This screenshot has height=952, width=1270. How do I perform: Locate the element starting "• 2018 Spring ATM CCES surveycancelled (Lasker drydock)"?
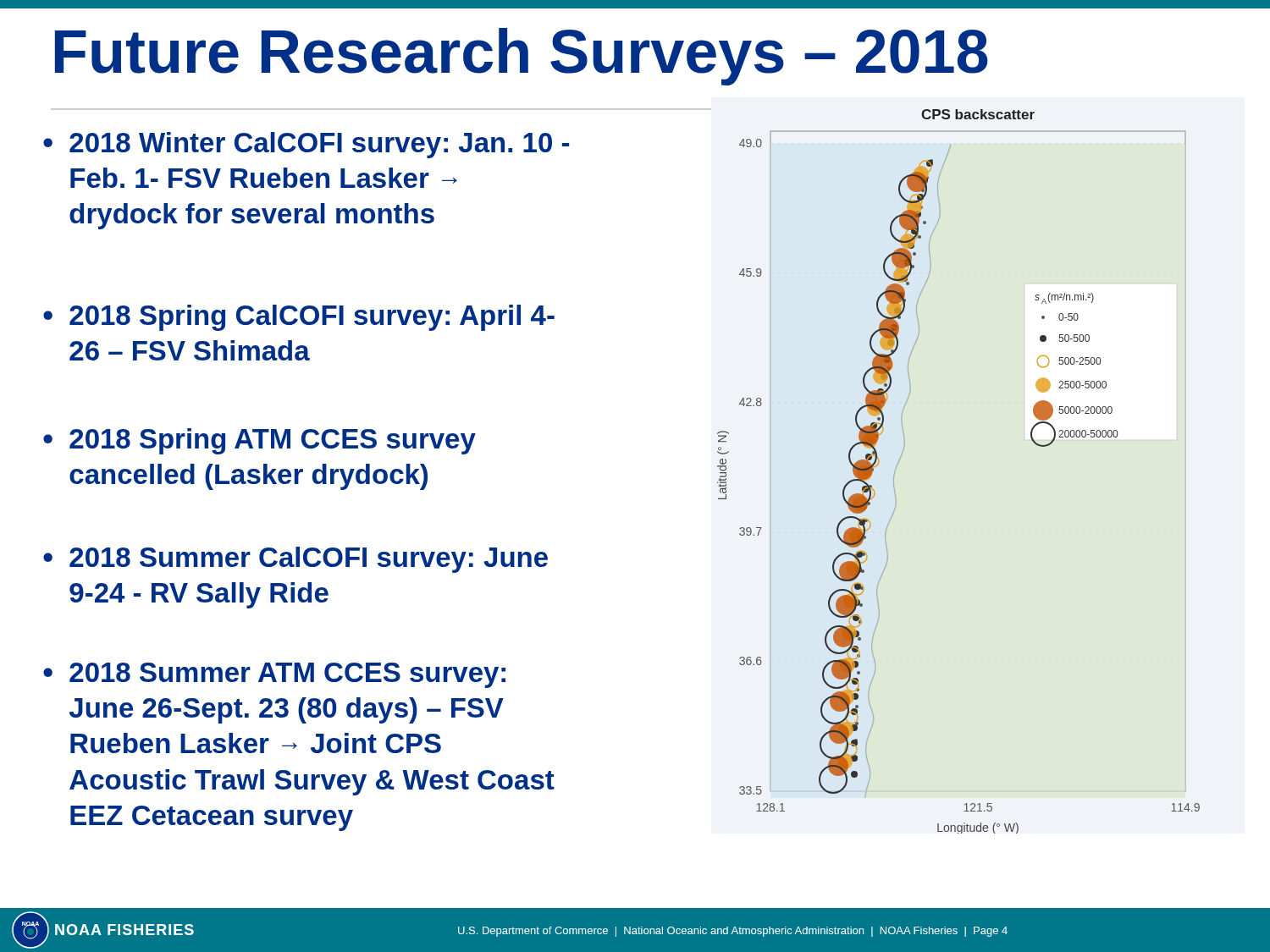tap(259, 457)
